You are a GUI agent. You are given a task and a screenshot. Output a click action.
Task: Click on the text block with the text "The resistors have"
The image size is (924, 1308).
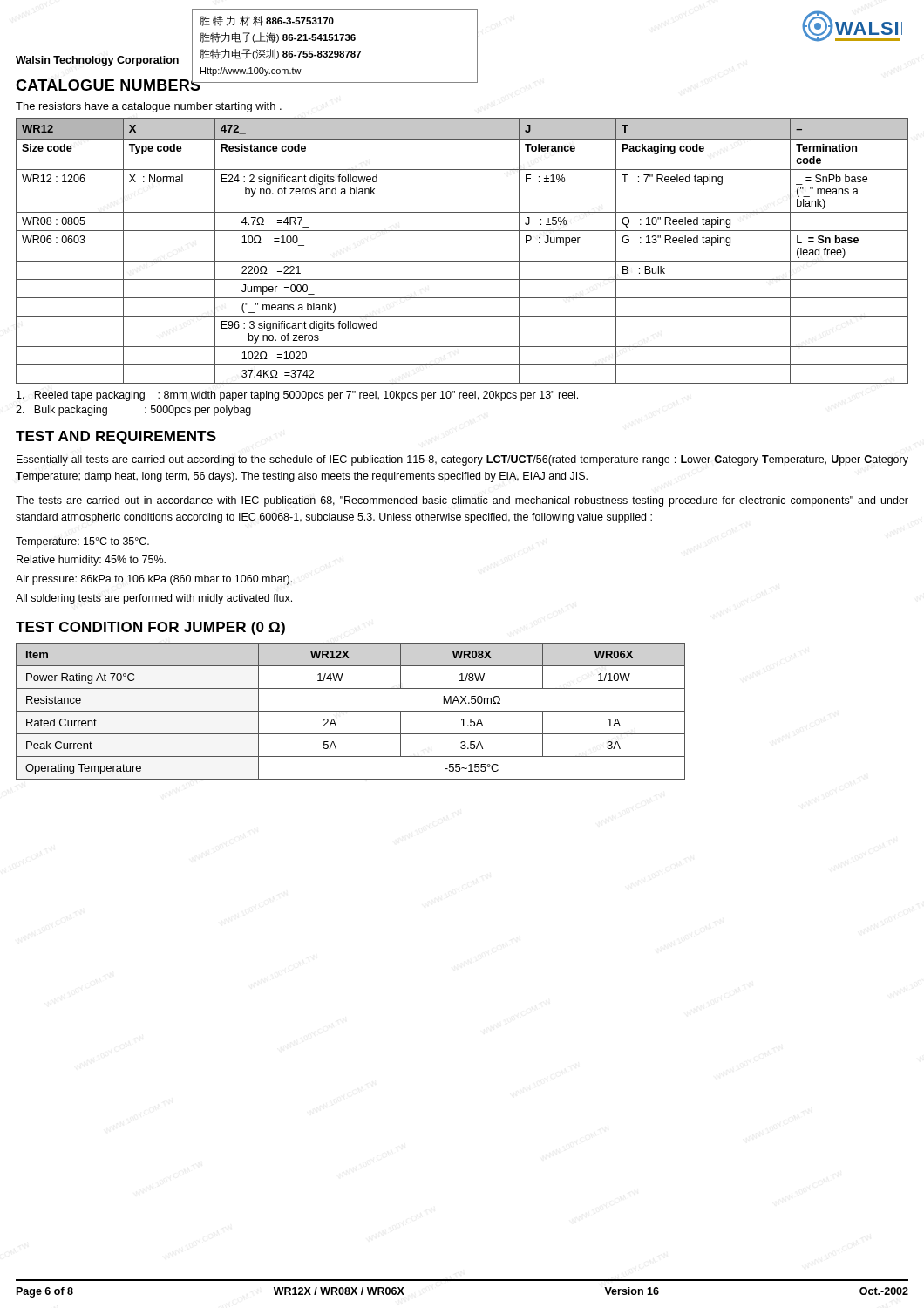pyautogui.click(x=149, y=106)
